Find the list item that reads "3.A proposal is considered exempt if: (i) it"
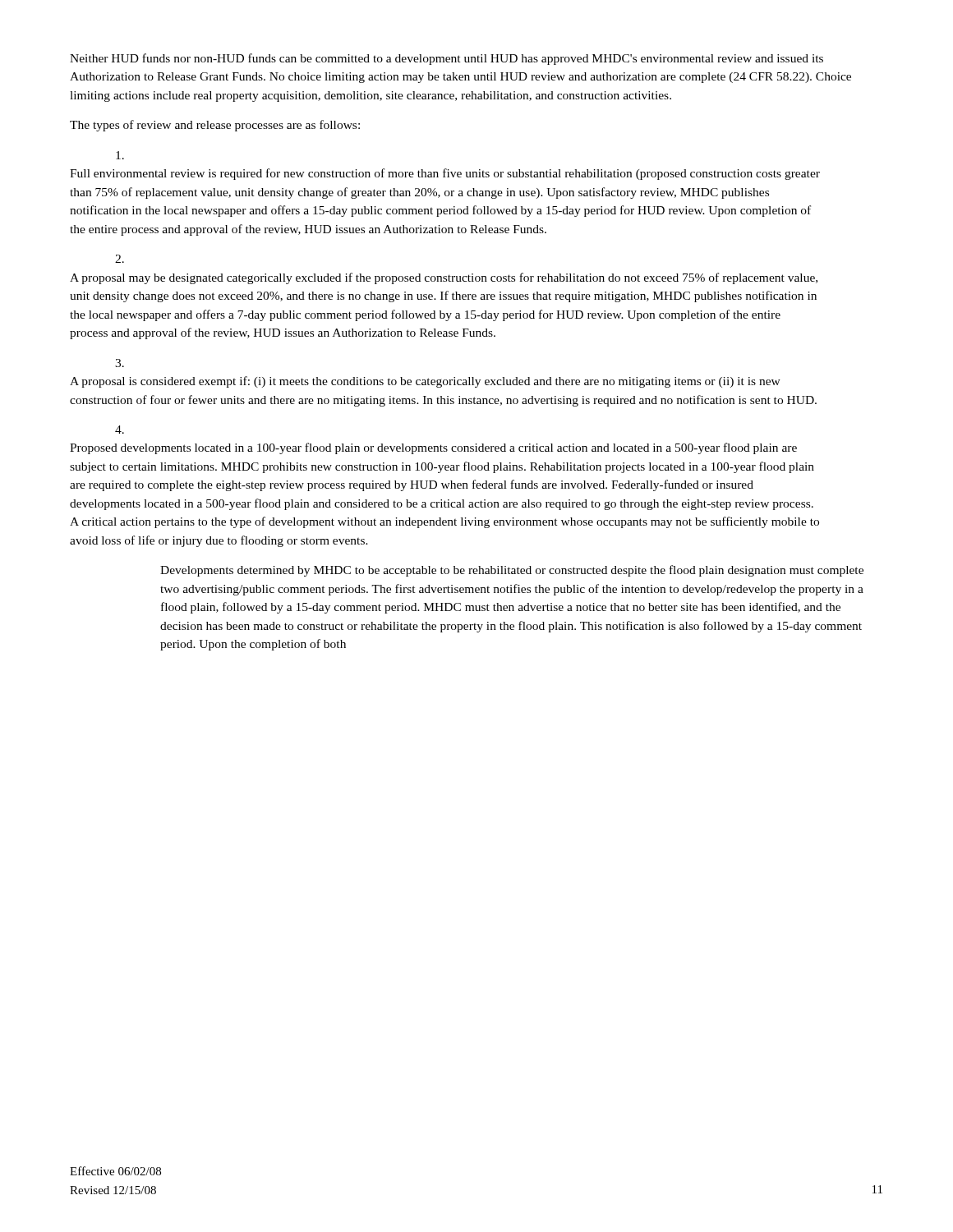The height and width of the screenshot is (1232, 953). click(446, 381)
